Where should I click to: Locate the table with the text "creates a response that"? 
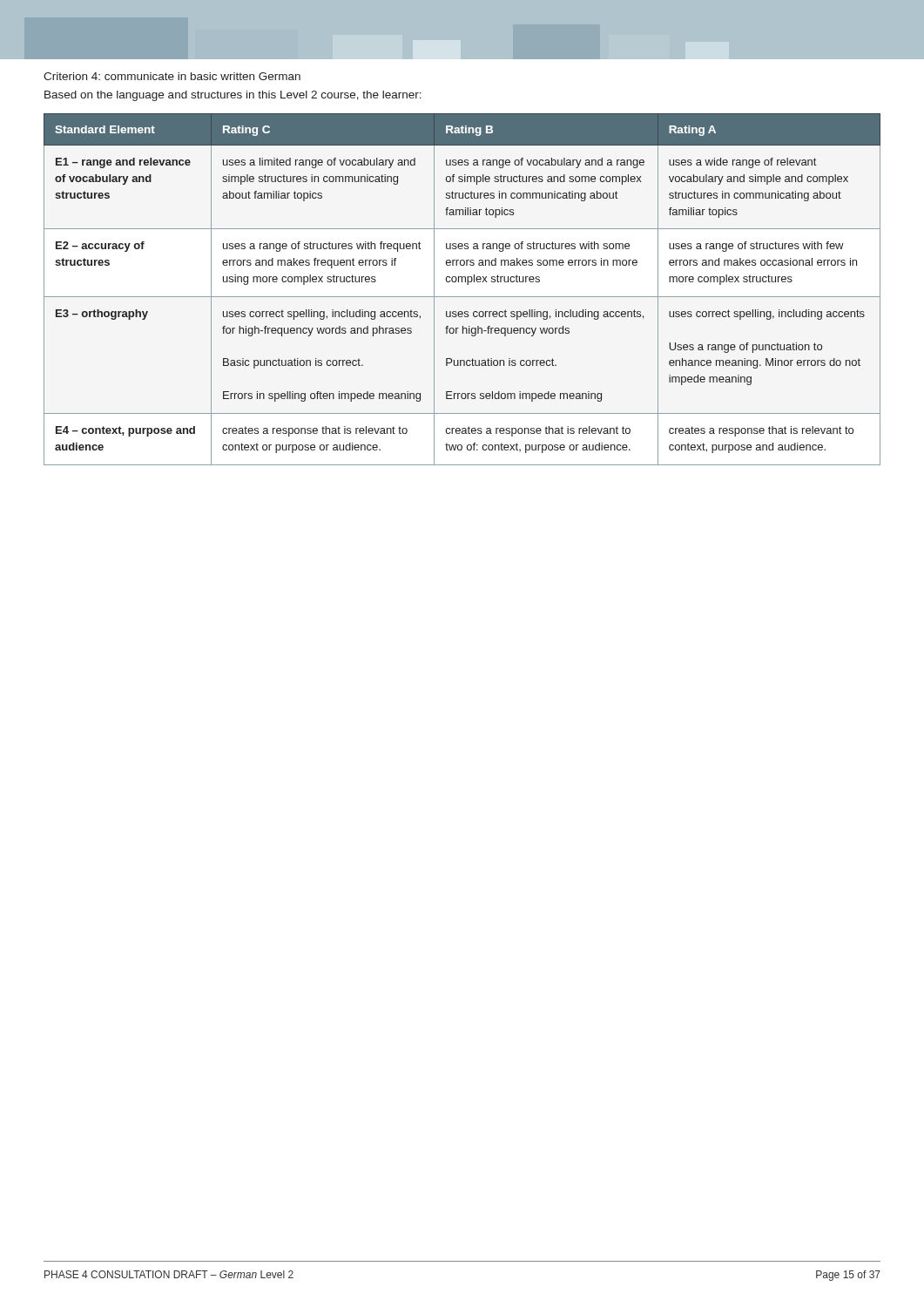462,289
